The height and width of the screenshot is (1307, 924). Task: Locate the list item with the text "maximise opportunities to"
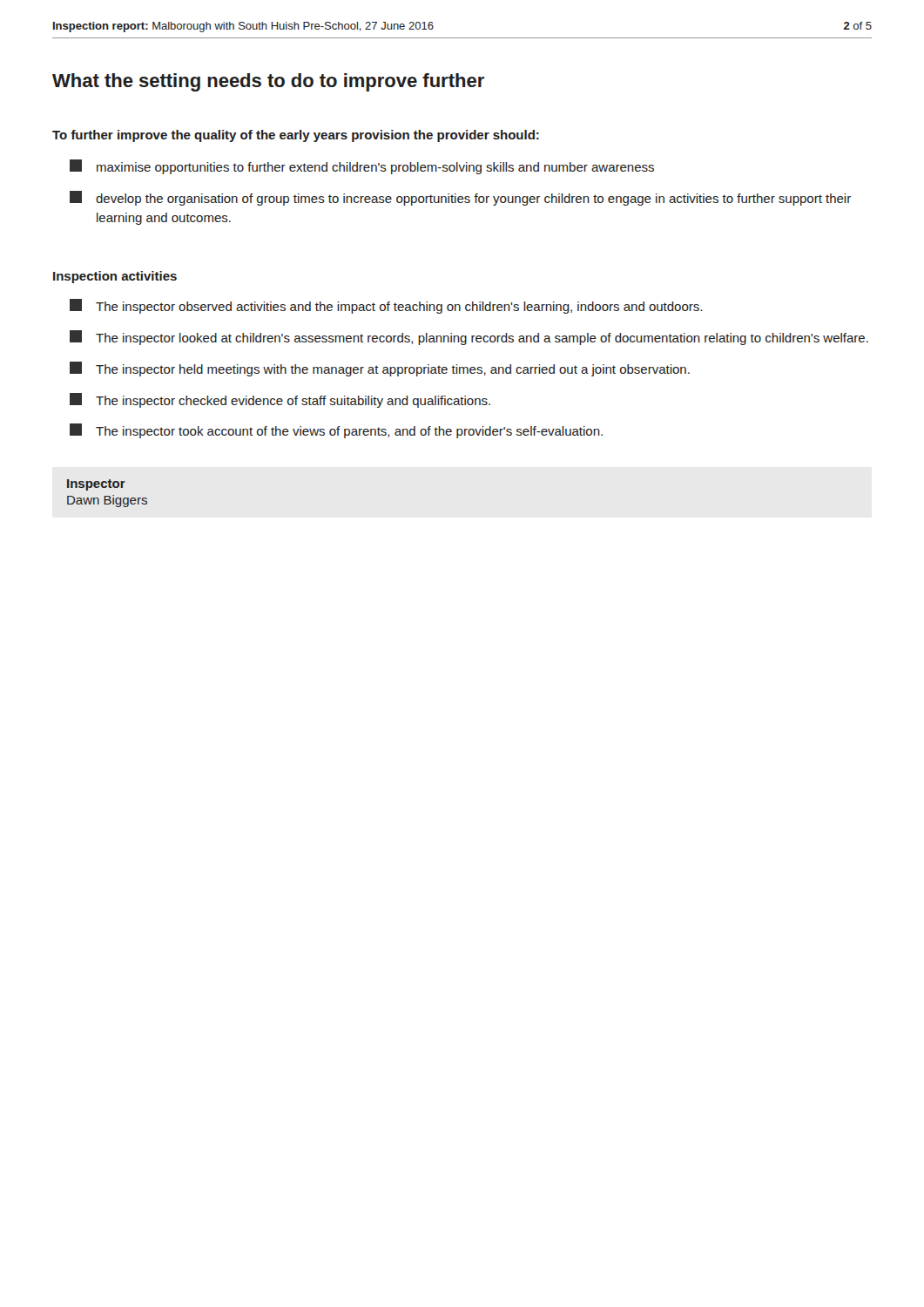point(471,167)
